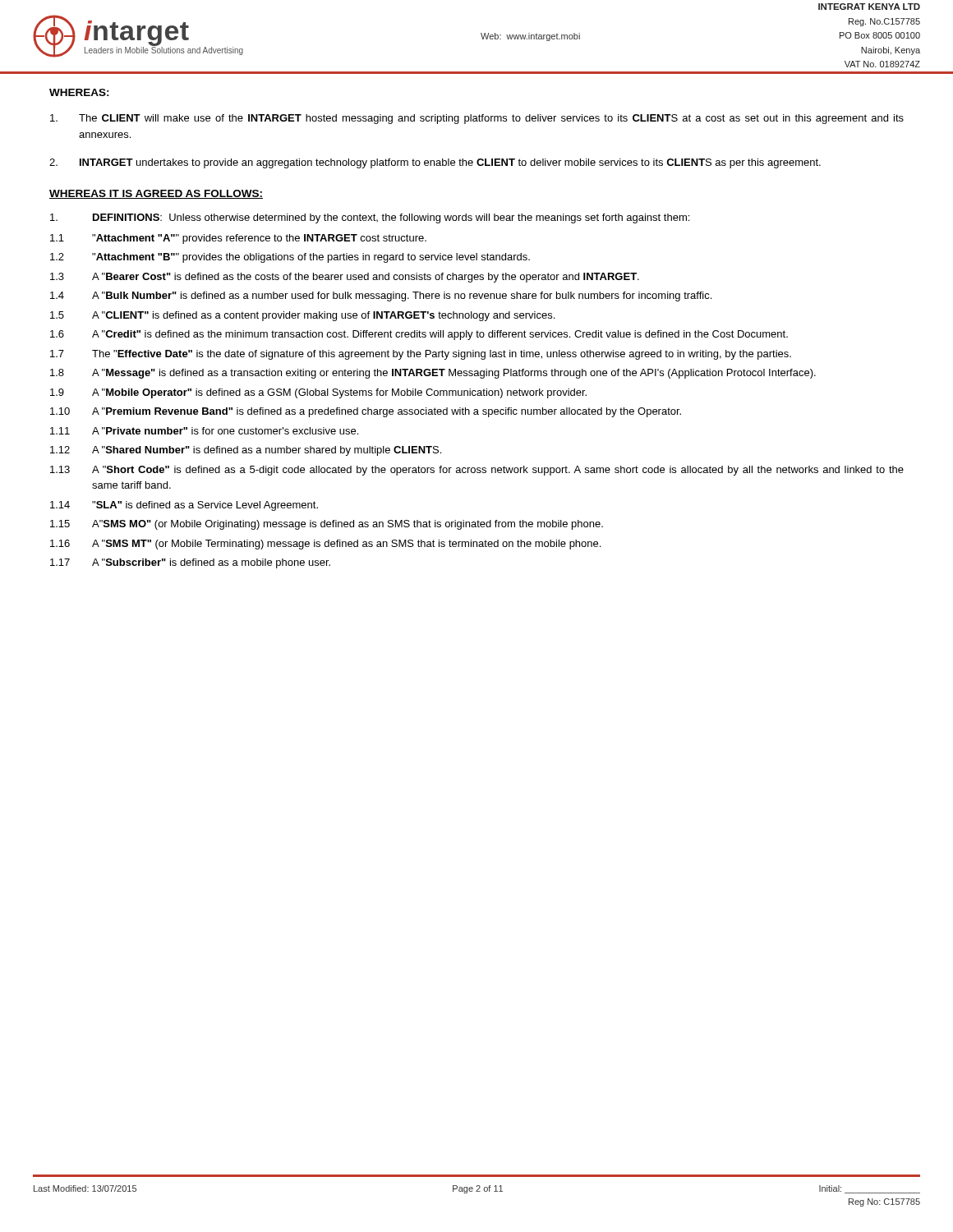Locate the block of text that opens with "13 A "Short Code""

point(476,478)
